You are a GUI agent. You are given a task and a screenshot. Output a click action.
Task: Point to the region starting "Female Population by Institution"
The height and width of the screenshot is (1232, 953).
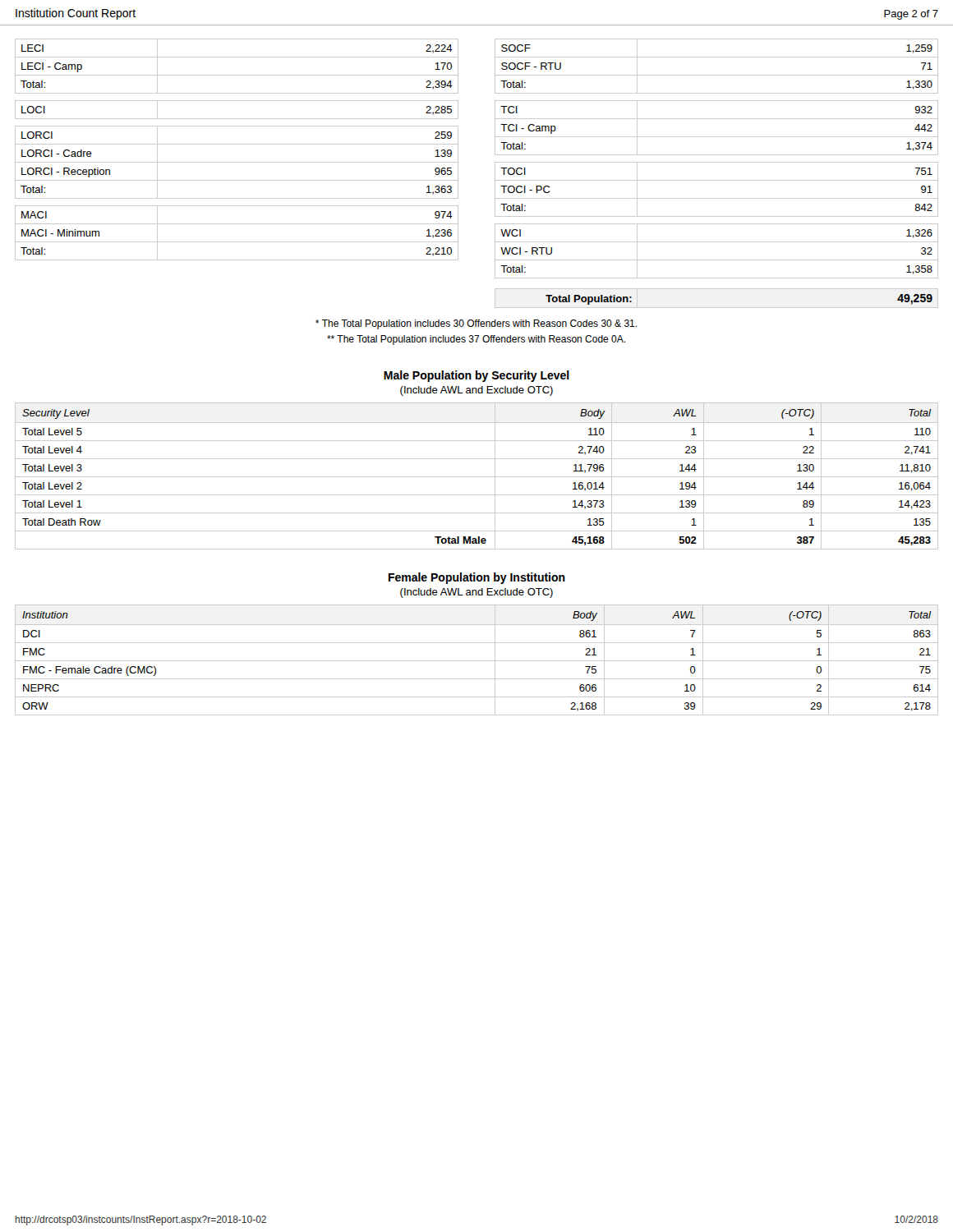click(476, 578)
